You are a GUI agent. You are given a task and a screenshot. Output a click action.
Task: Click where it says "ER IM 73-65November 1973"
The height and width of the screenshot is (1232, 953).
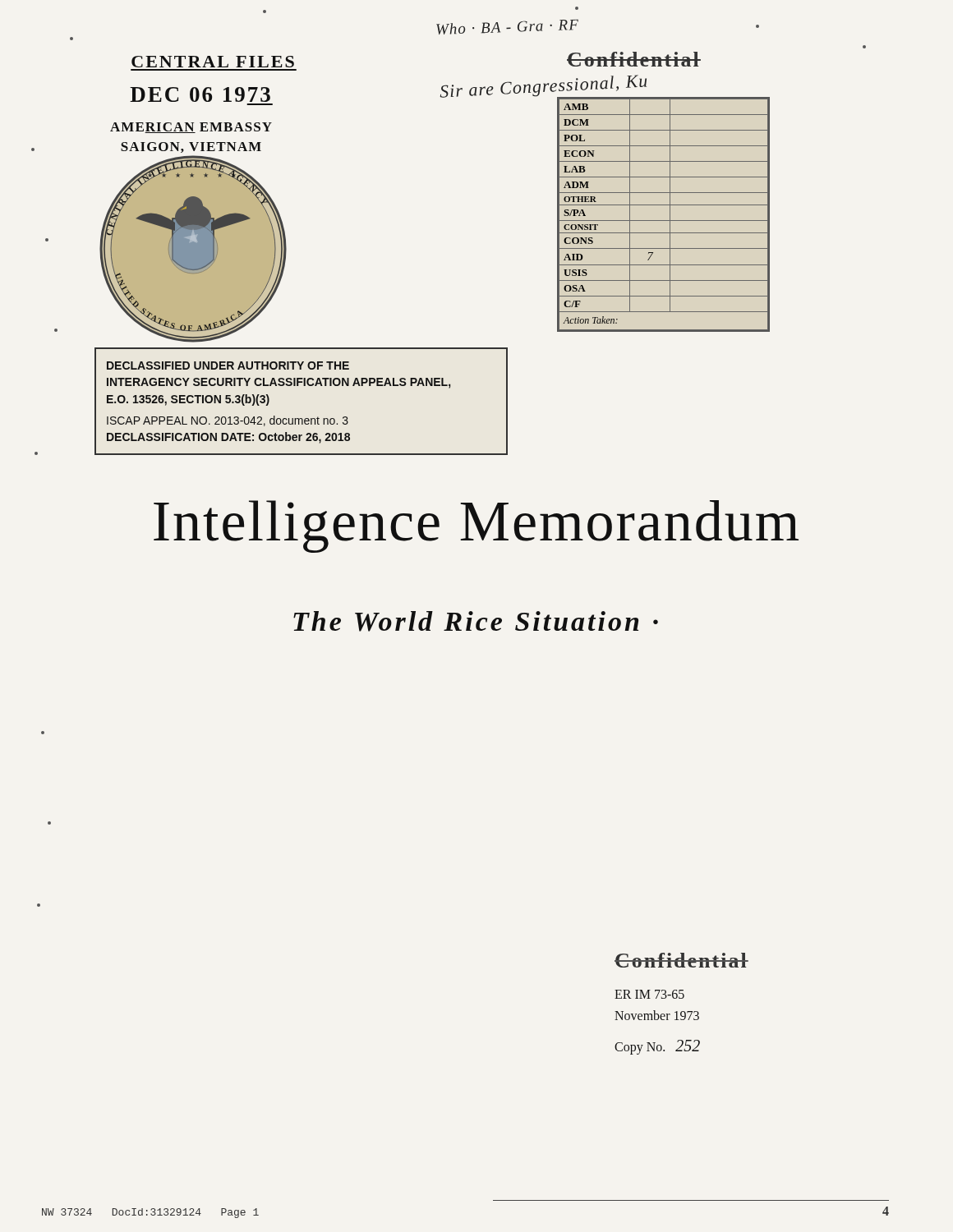tap(657, 1005)
